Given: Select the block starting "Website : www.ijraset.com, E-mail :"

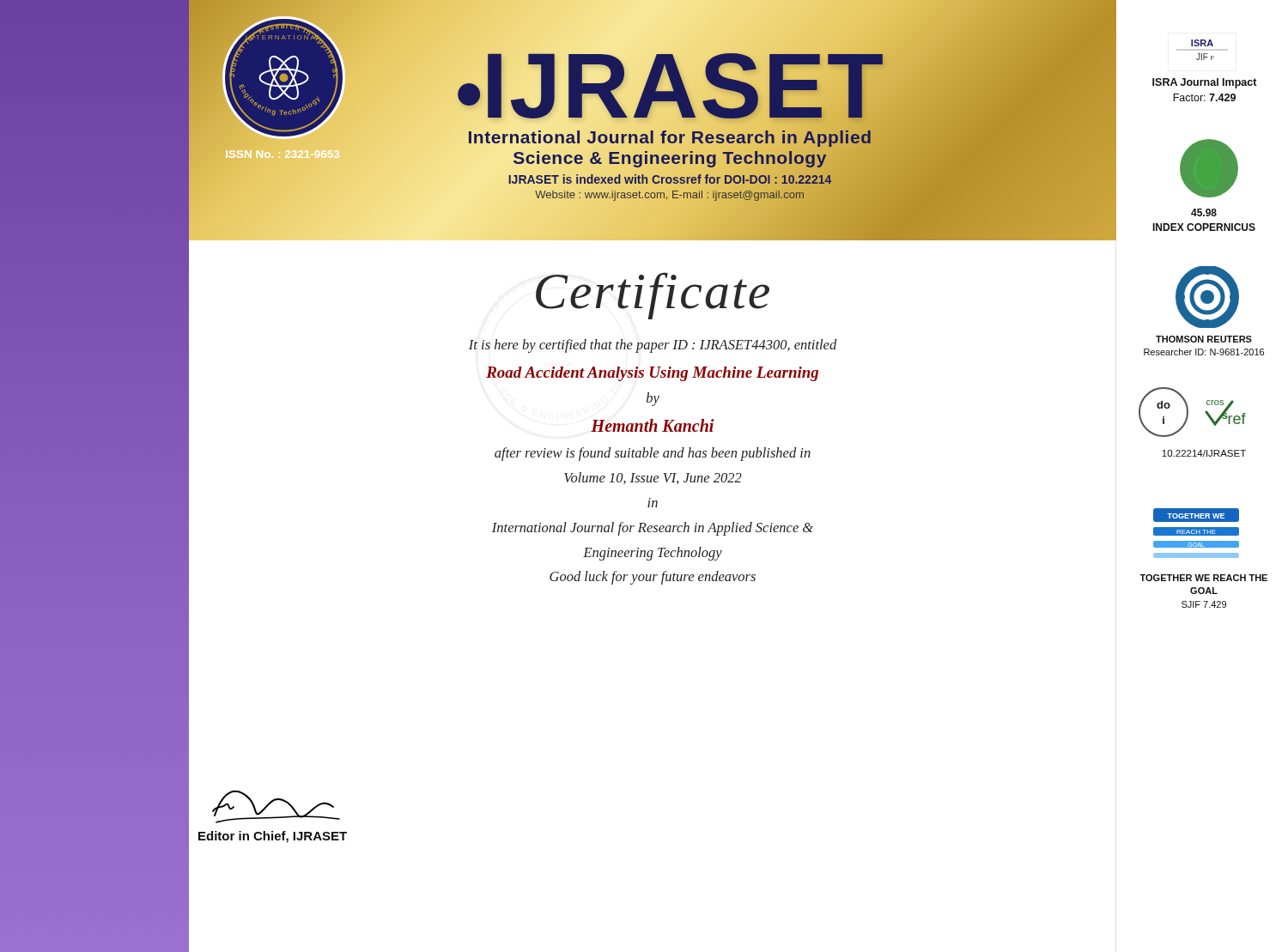Looking at the screenshot, I should click(x=670, y=194).
